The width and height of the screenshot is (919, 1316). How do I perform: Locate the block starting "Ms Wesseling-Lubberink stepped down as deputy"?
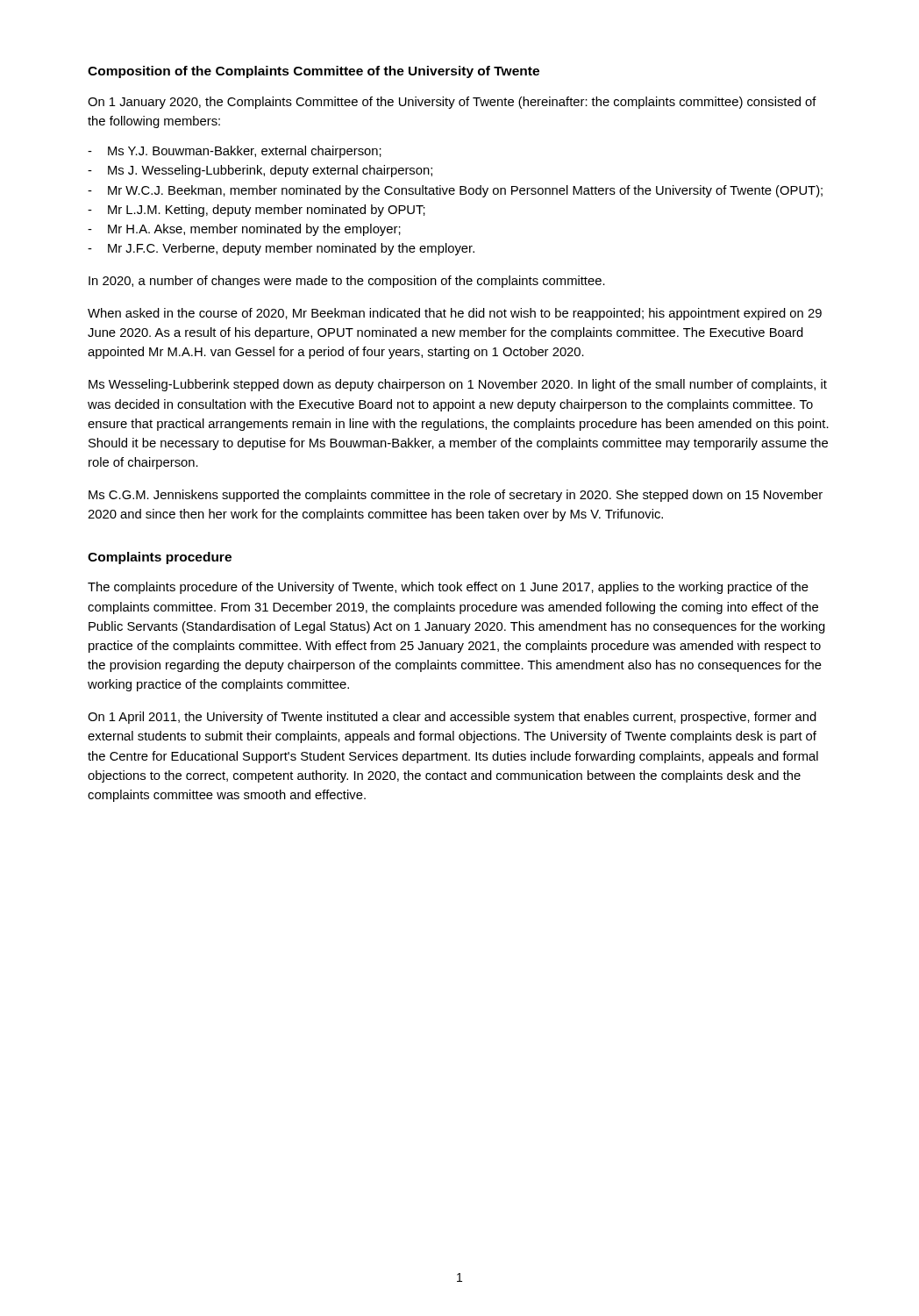460,424
